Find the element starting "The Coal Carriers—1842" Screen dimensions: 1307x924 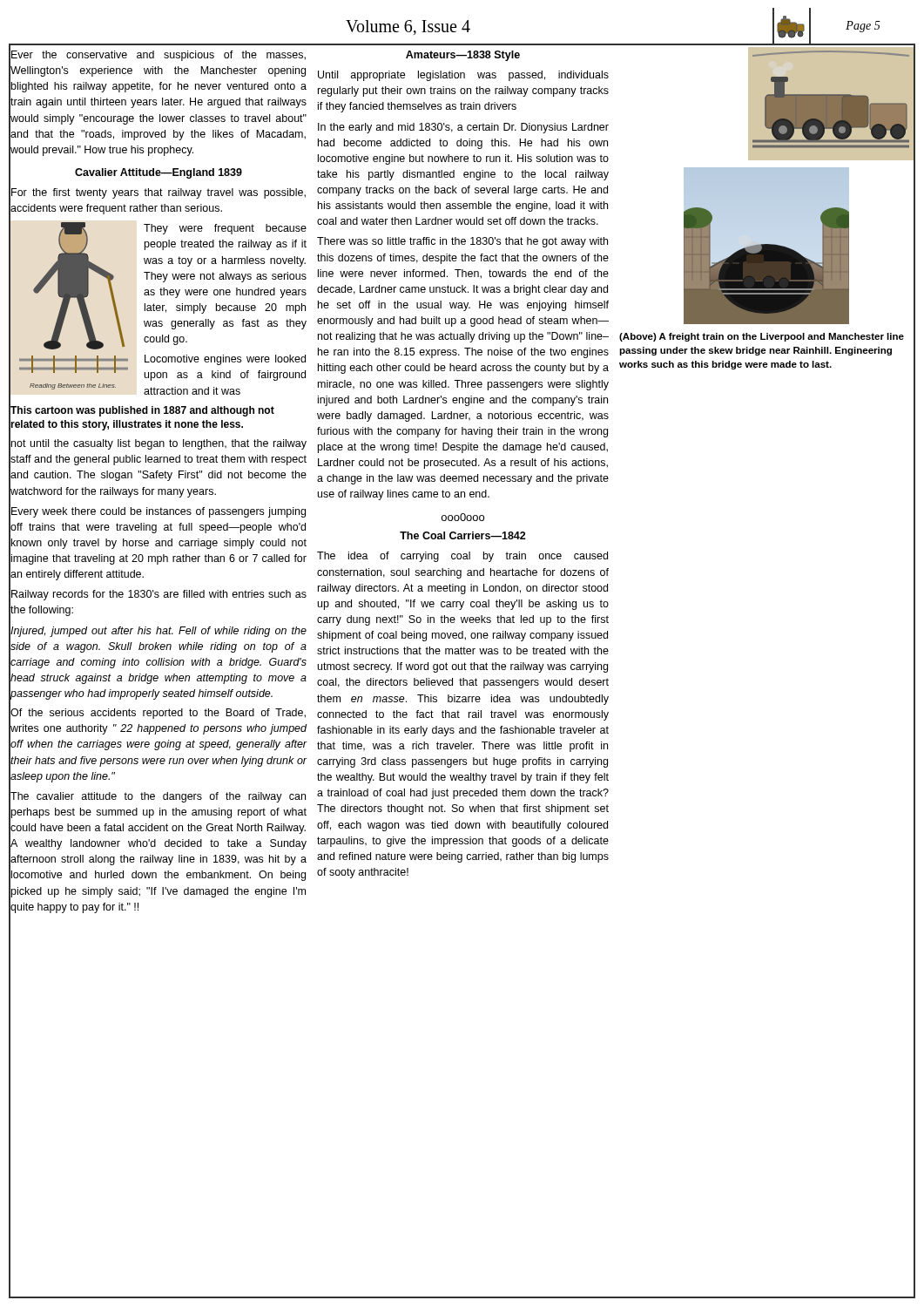[x=463, y=536]
